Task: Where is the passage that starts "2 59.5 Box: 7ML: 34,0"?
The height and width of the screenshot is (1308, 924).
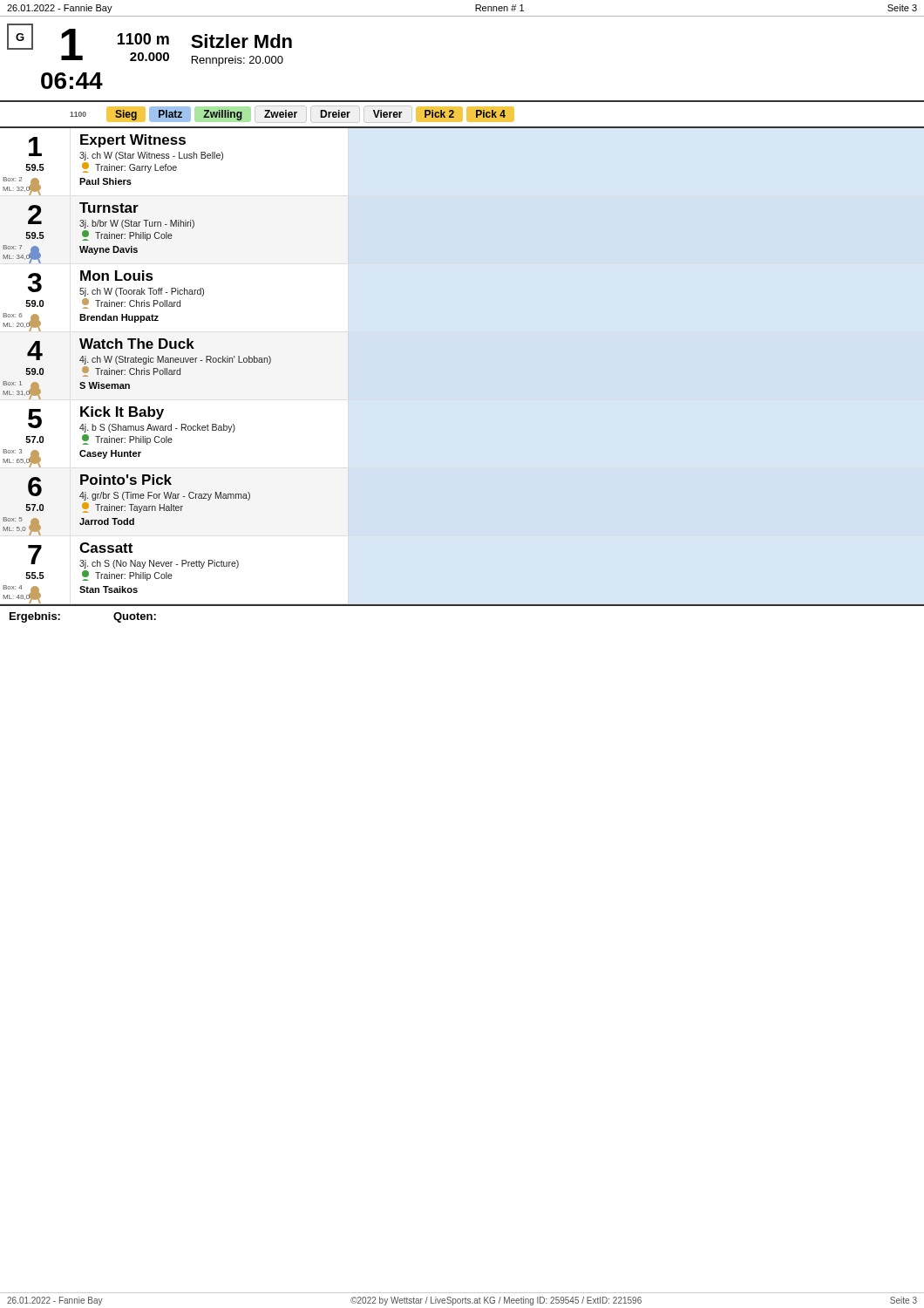Action: pos(111,215)
